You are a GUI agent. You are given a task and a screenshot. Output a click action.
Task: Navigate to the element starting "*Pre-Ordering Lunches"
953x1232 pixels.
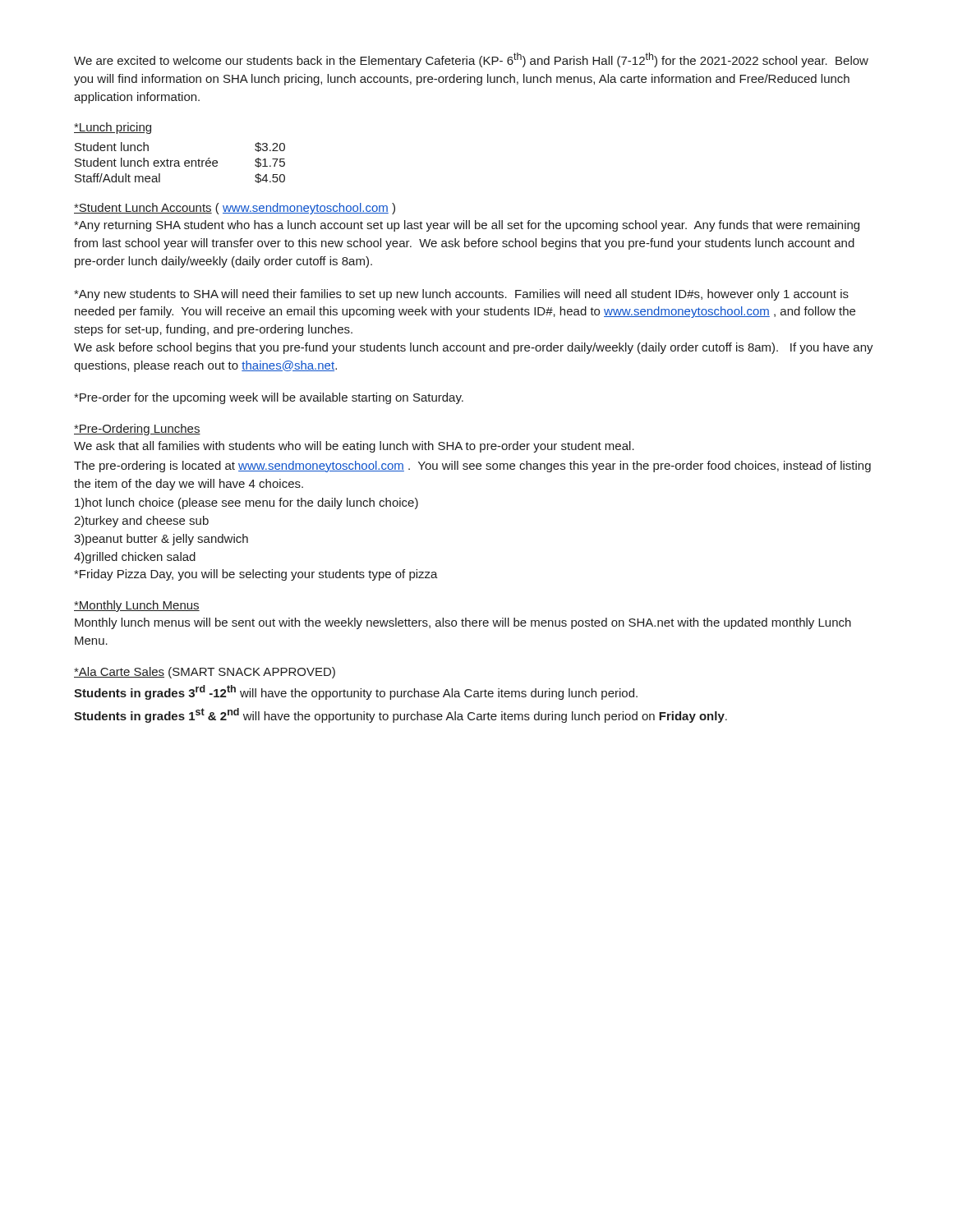[x=137, y=428]
